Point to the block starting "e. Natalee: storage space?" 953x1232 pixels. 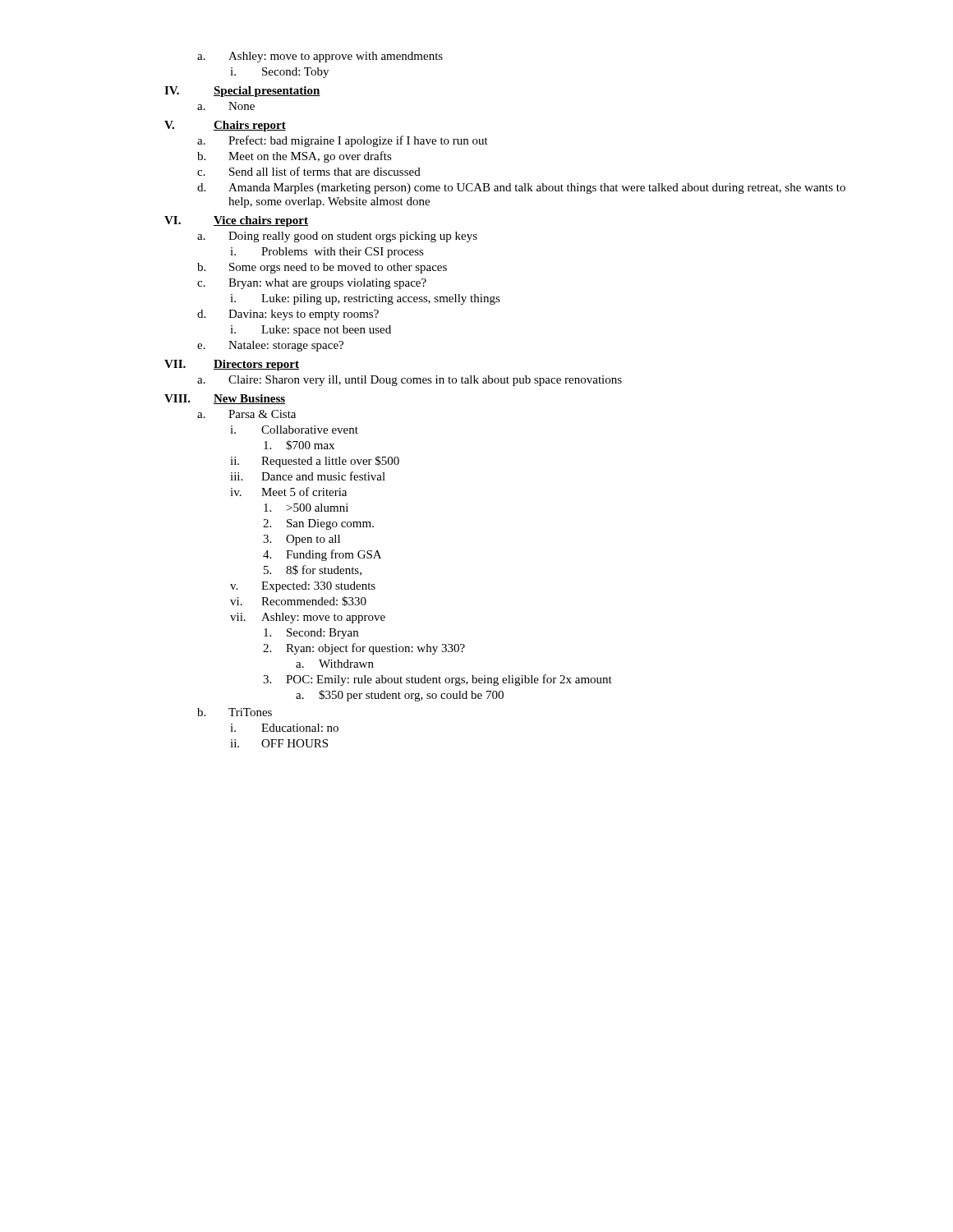coord(271,345)
